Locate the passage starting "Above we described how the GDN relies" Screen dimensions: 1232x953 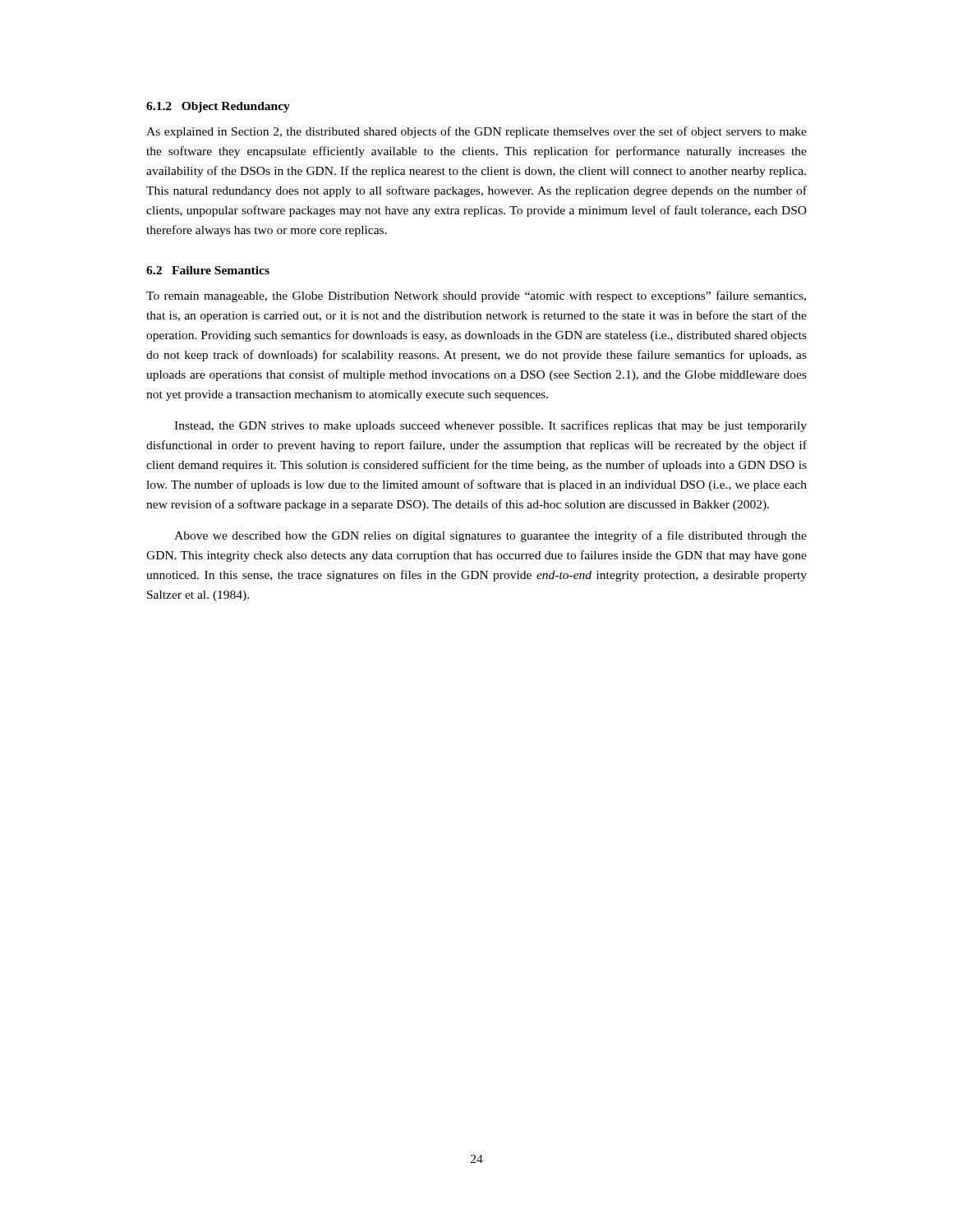(476, 565)
